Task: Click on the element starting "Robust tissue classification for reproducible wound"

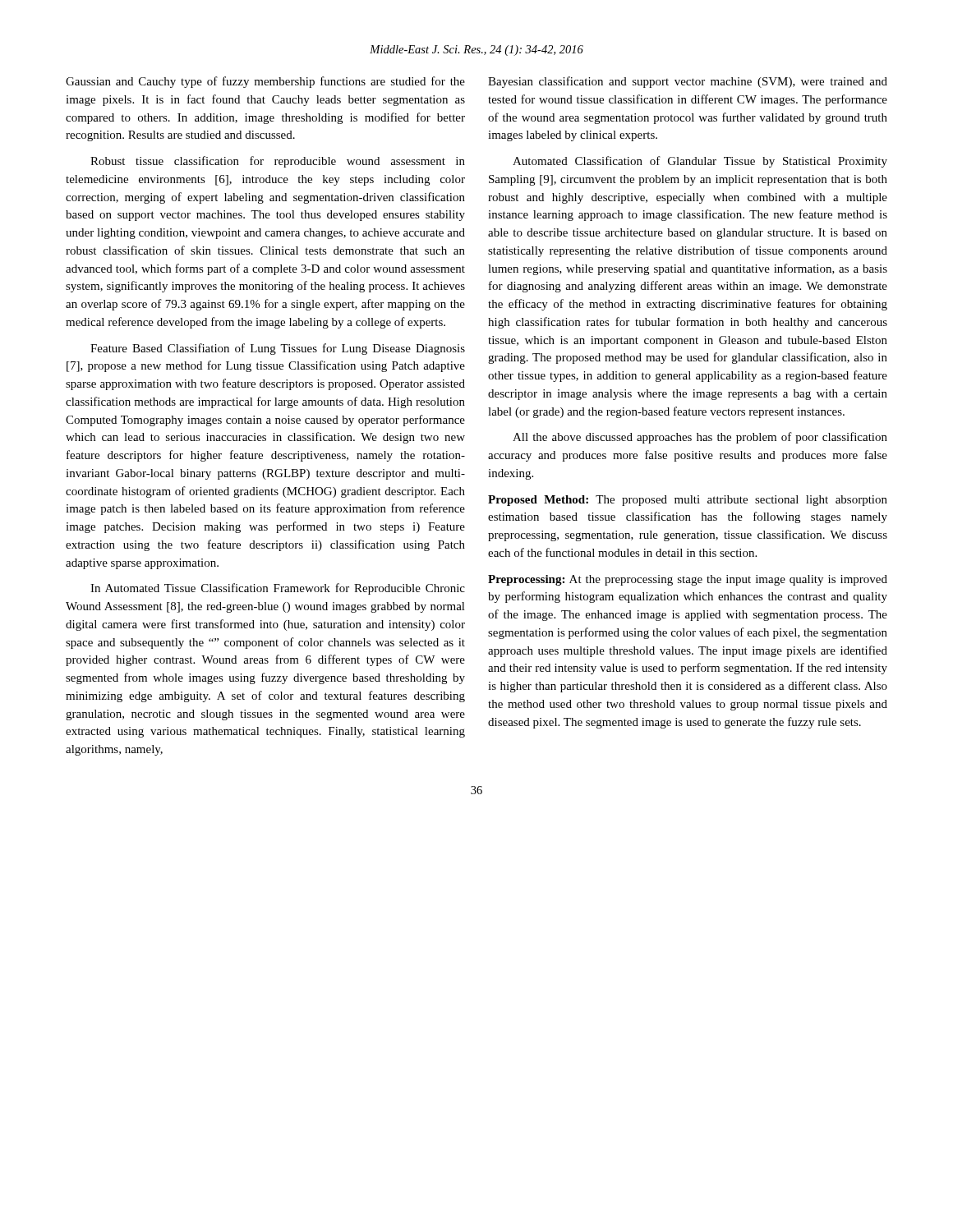Action: (x=265, y=242)
